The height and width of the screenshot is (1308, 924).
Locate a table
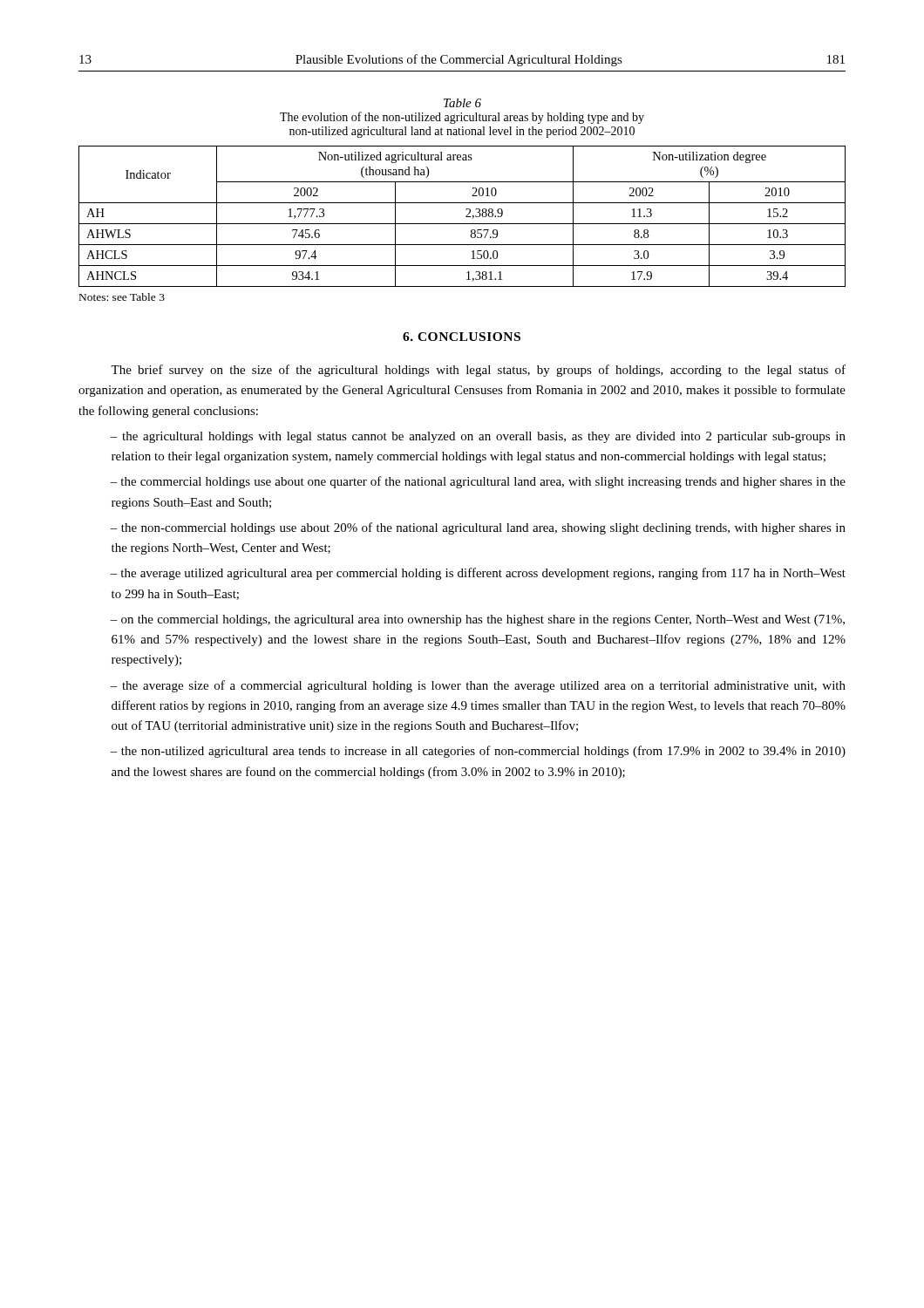(x=462, y=216)
